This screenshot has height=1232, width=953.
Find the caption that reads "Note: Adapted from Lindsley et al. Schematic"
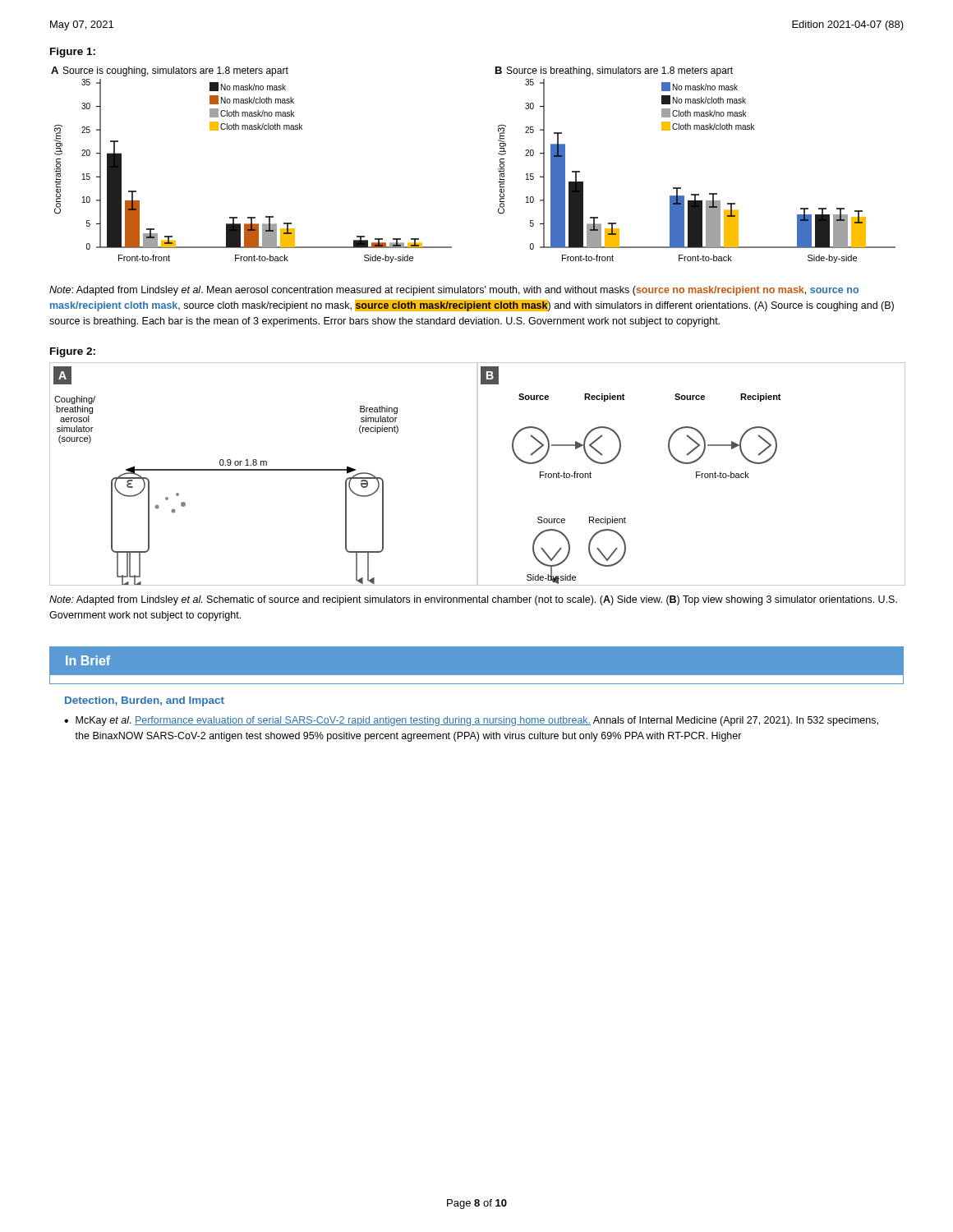pyautogui.click(x=474, y=607)
